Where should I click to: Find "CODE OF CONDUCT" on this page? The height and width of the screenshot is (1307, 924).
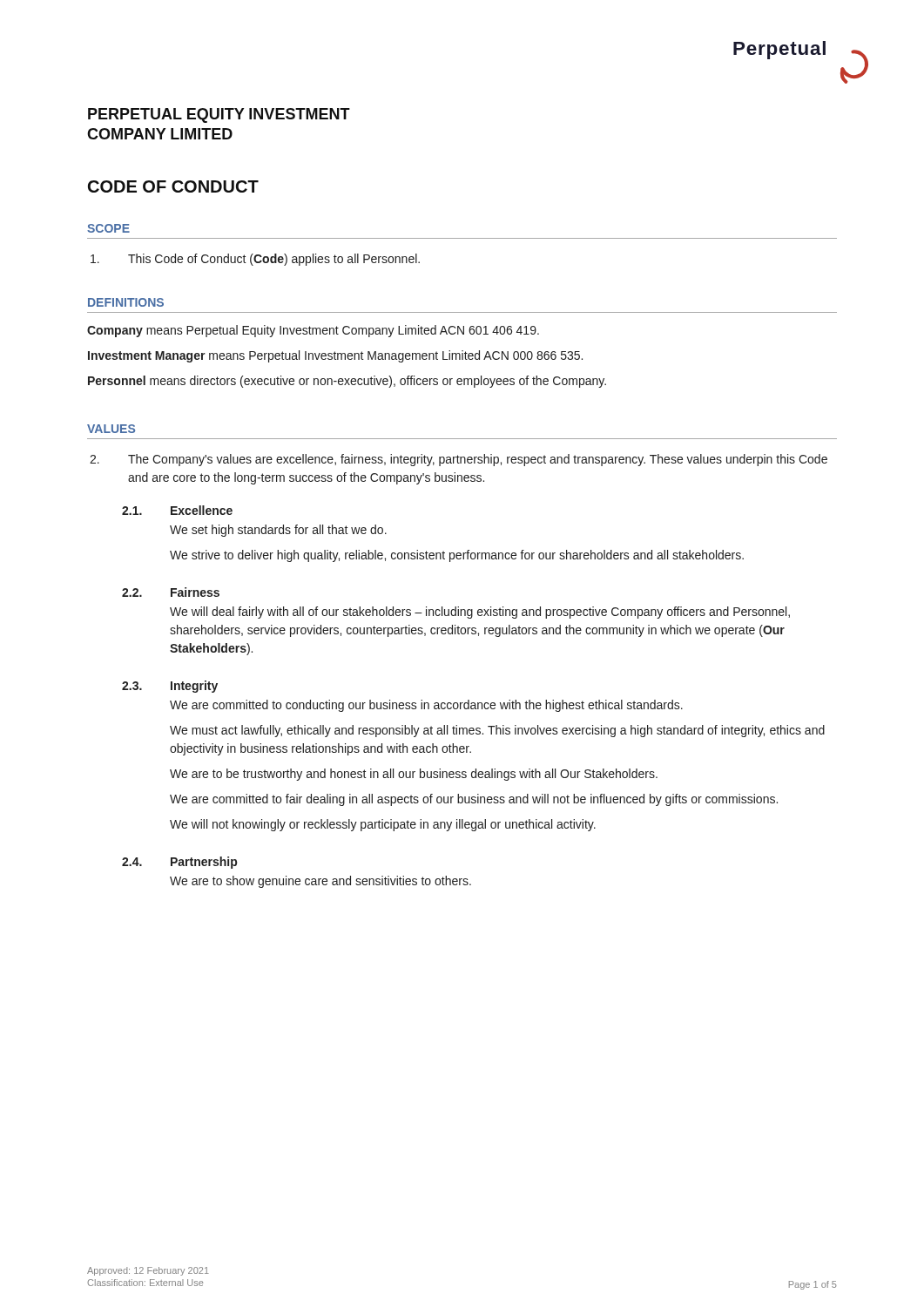tap(173, 186)
